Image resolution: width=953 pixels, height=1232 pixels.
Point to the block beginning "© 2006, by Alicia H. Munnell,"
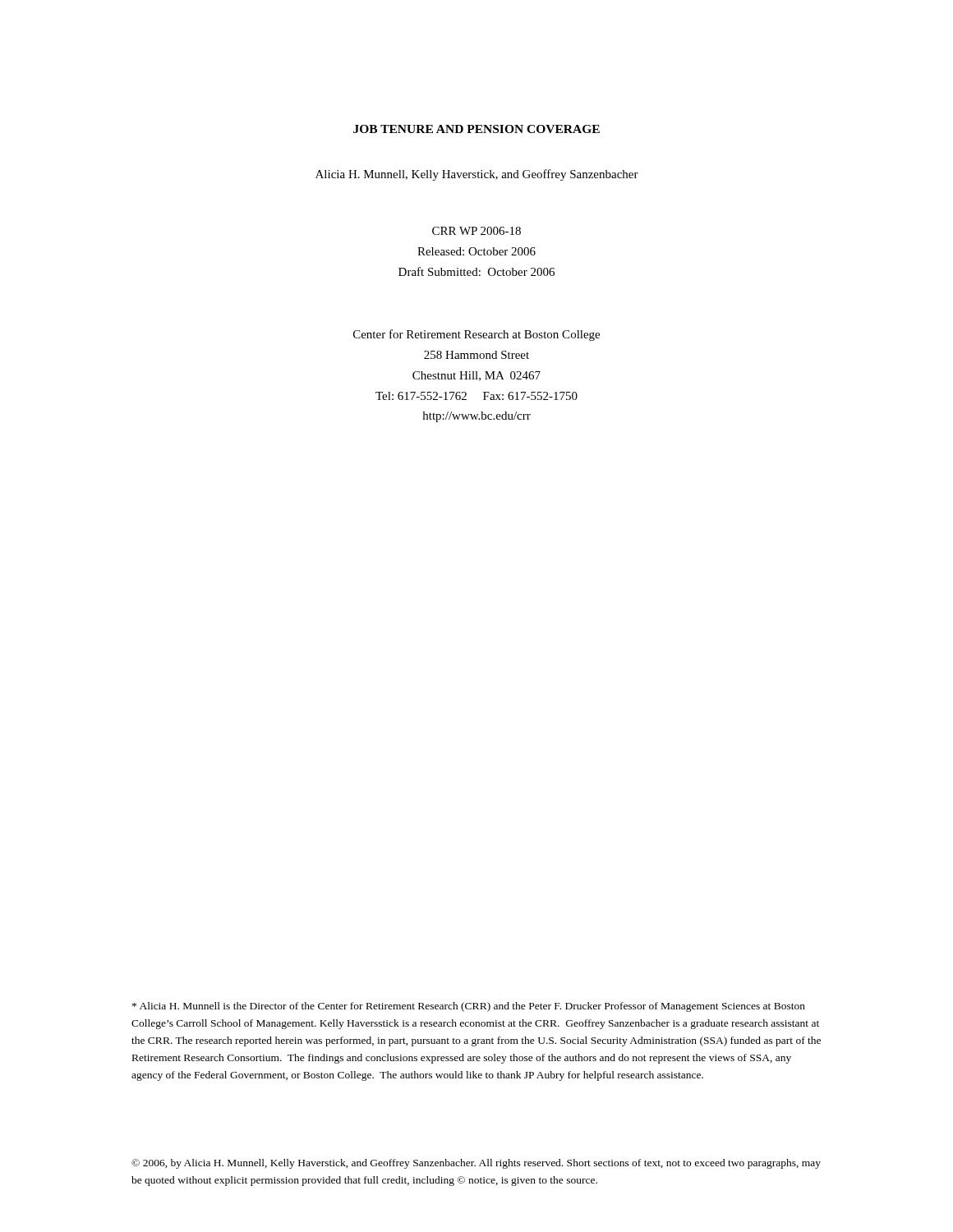tap(476, 1171)
